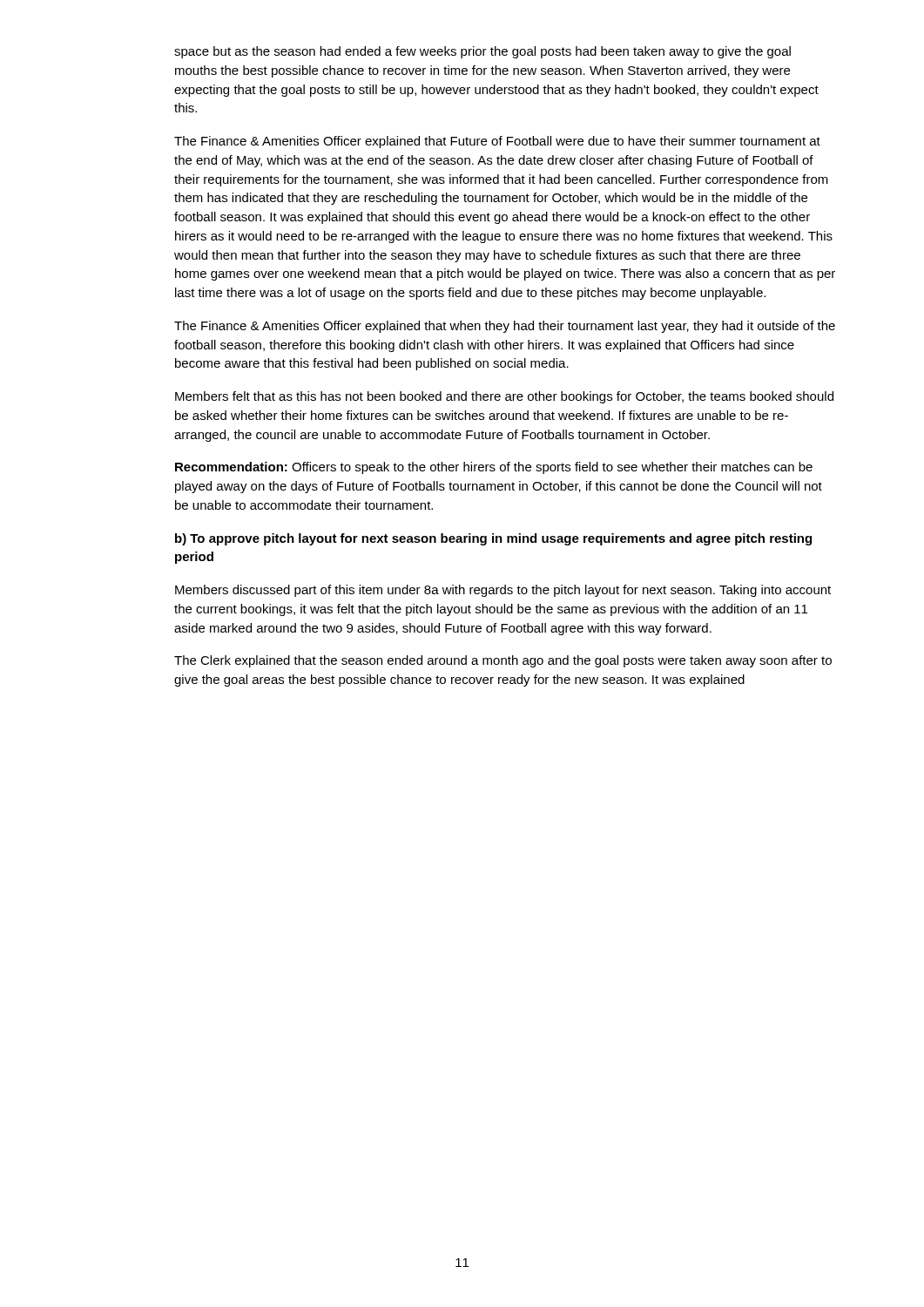Find the text block starting "The Clerk explained that"
924x1307 pixels.
(x=503, y=670)
